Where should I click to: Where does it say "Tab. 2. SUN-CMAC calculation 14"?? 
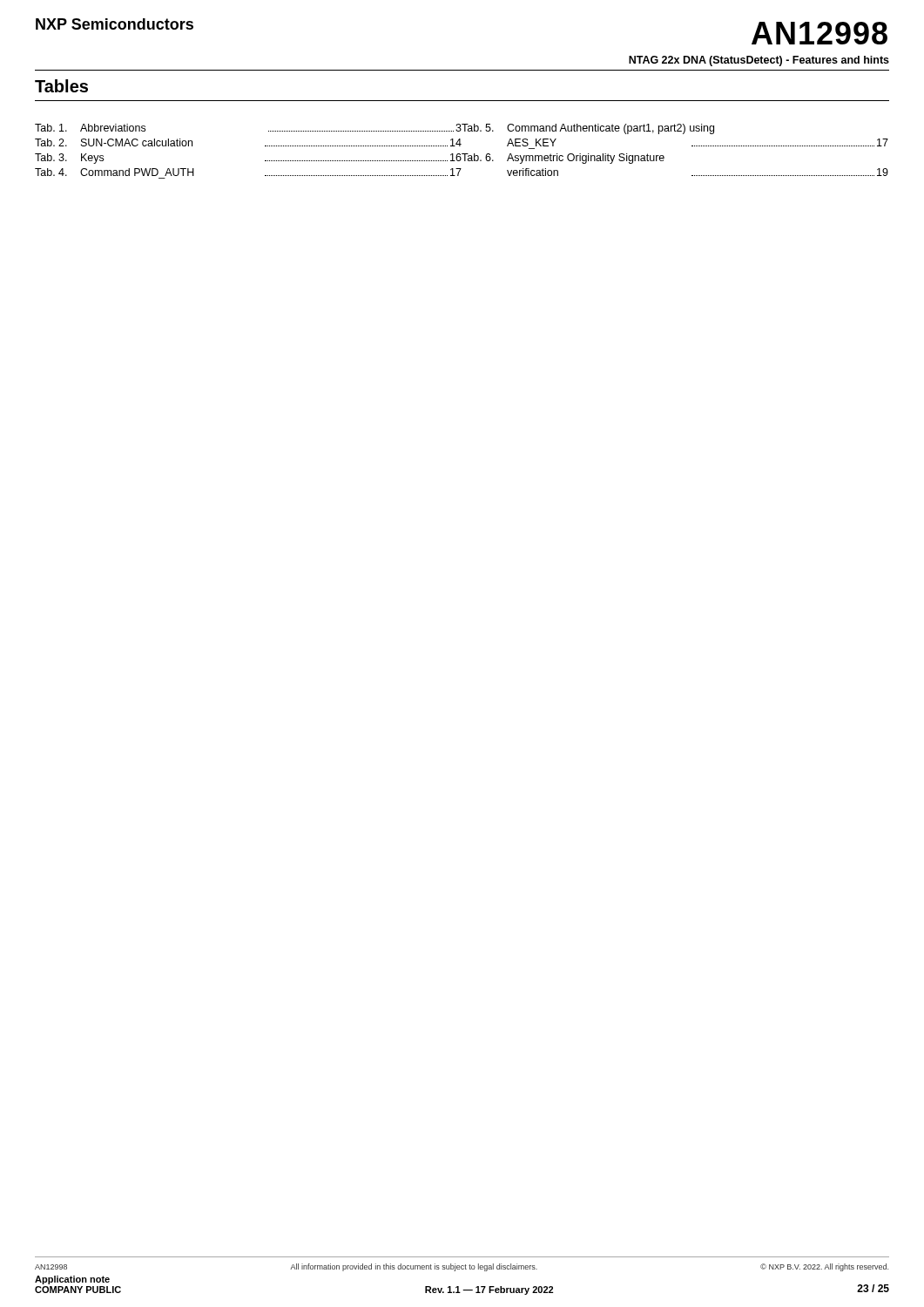48,142
